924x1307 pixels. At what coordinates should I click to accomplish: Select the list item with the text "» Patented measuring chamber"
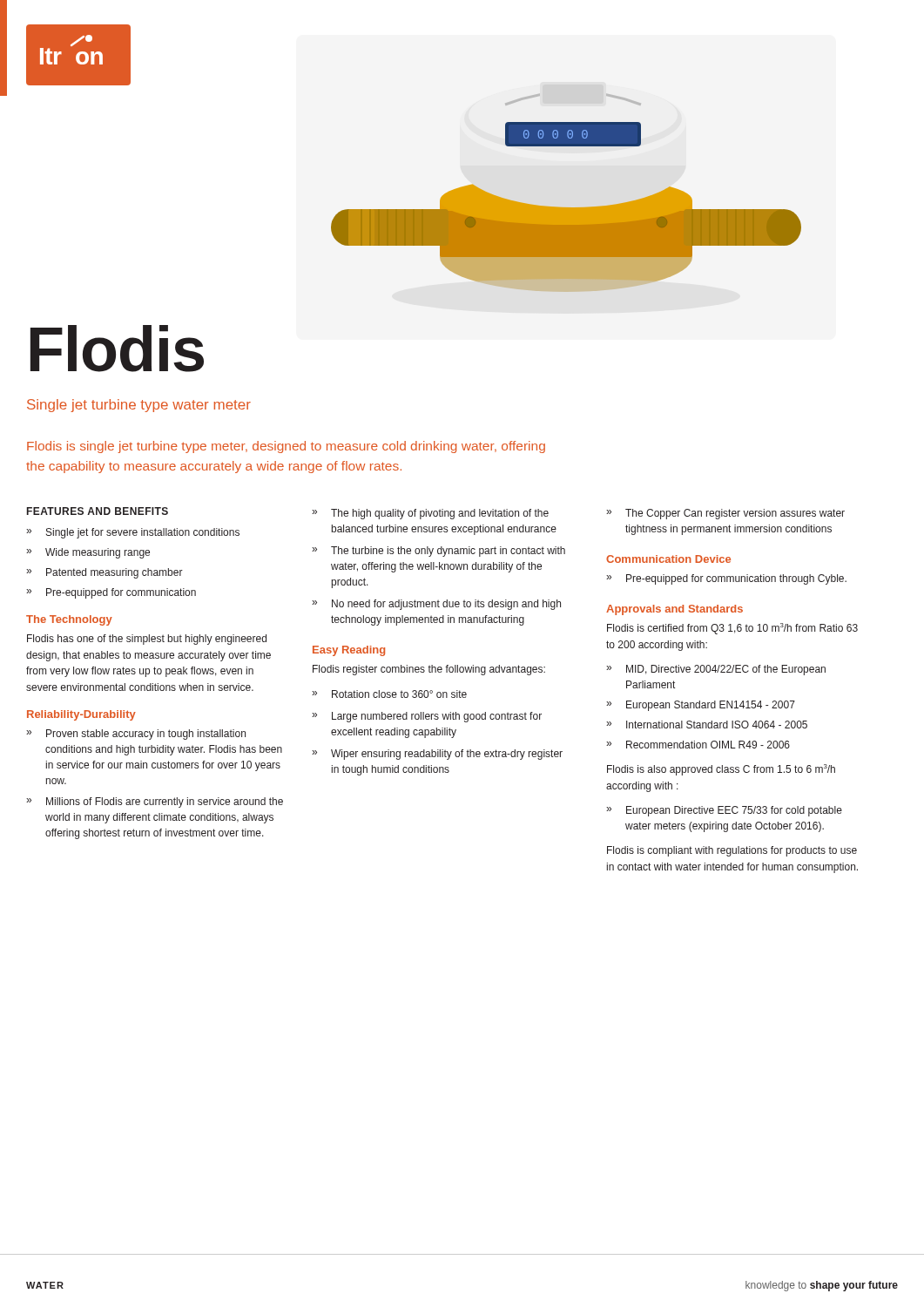(x=104, y=572)
